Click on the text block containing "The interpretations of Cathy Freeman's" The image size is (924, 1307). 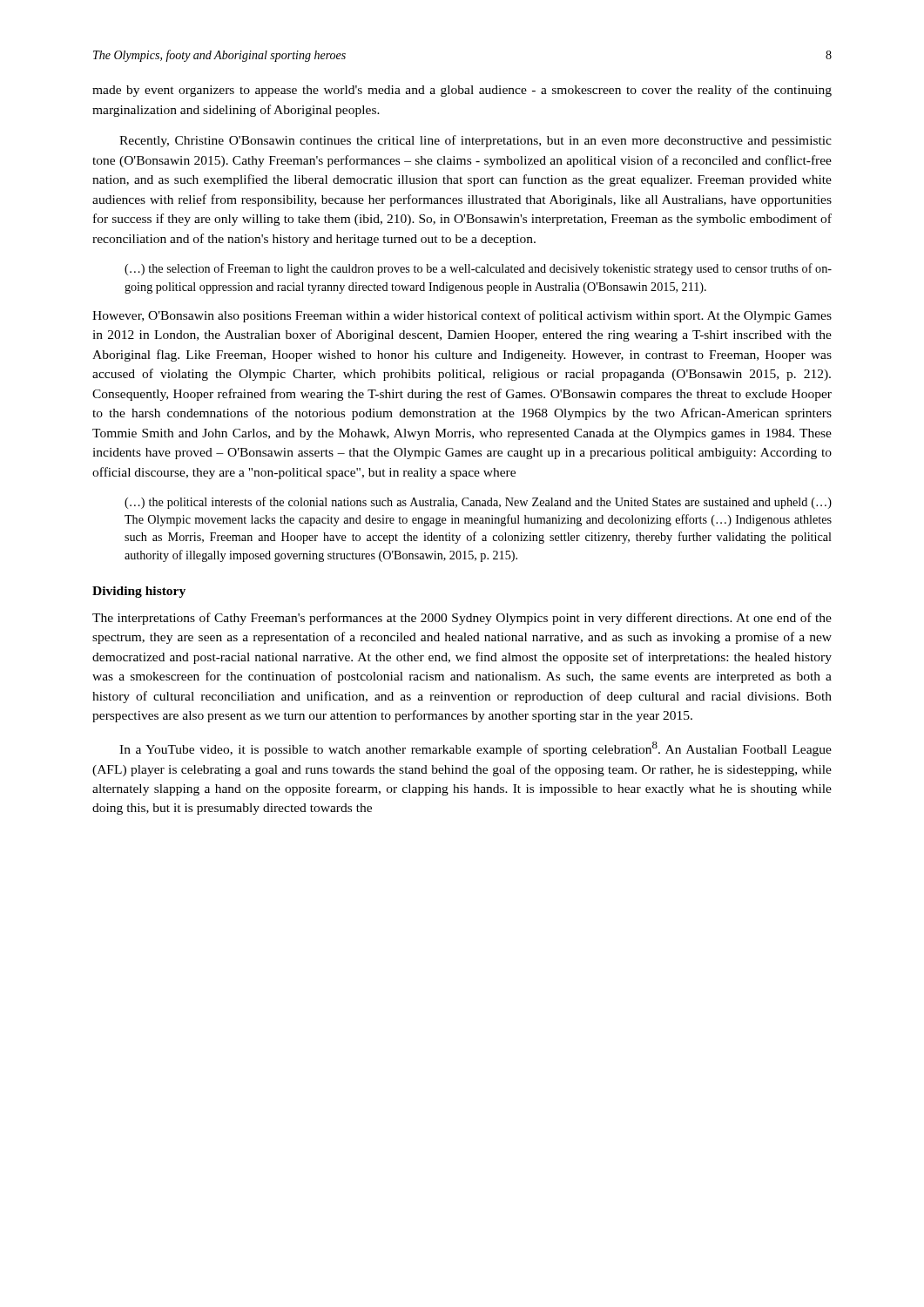[x=462, y=667]
